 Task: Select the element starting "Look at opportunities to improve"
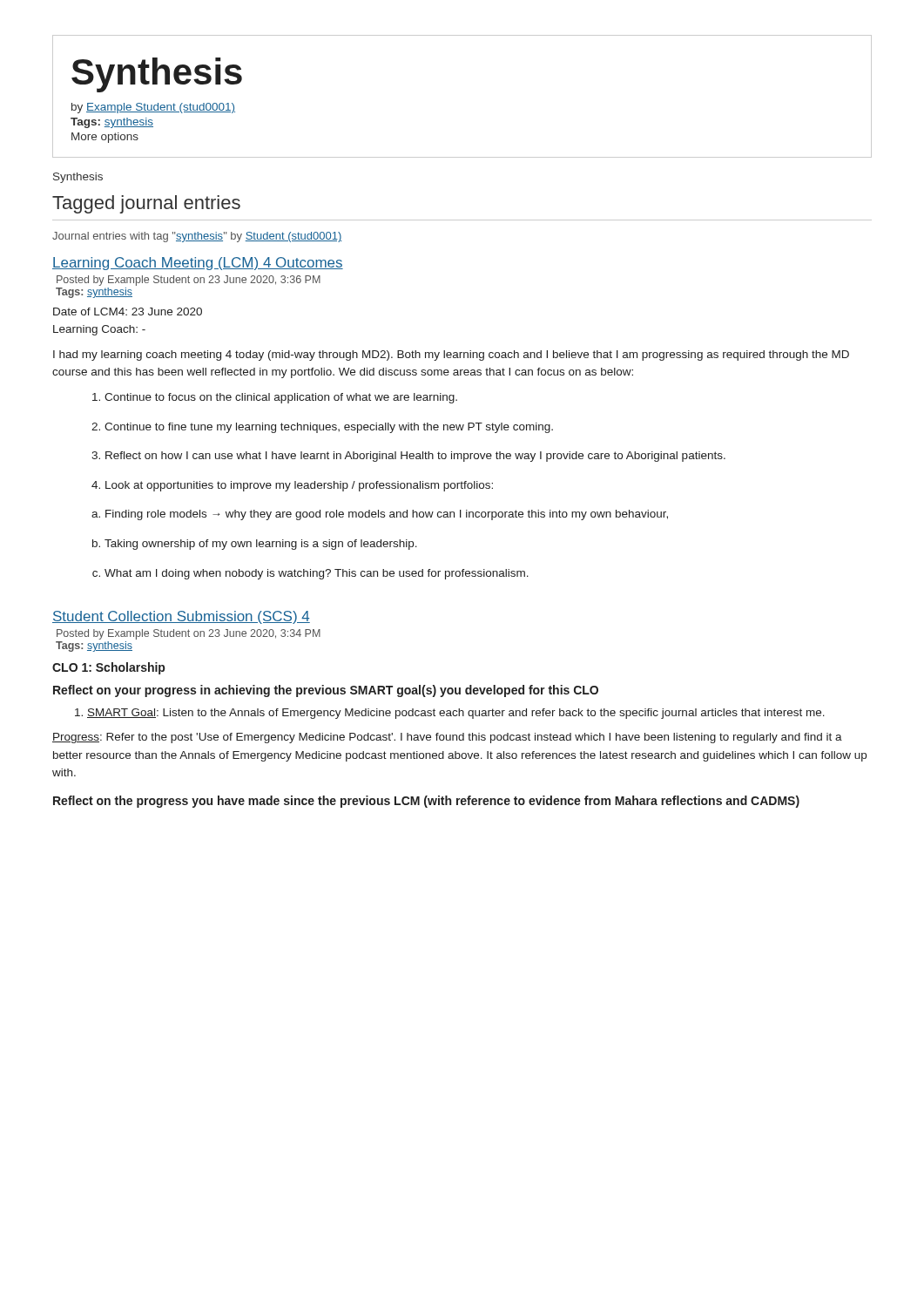pos(299,485)
